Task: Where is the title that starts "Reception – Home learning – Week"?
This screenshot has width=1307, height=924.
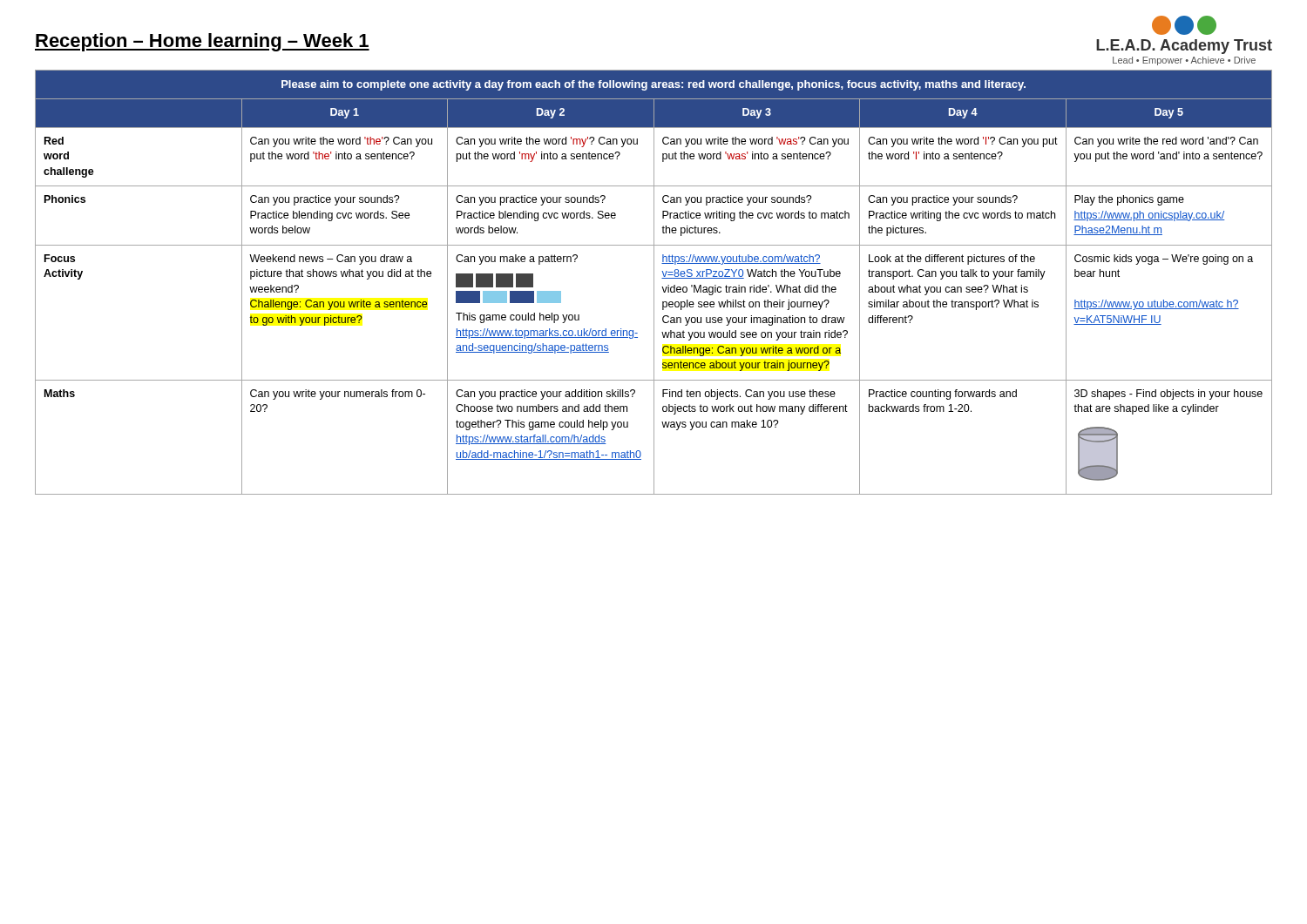Action: tap(202, 40)
